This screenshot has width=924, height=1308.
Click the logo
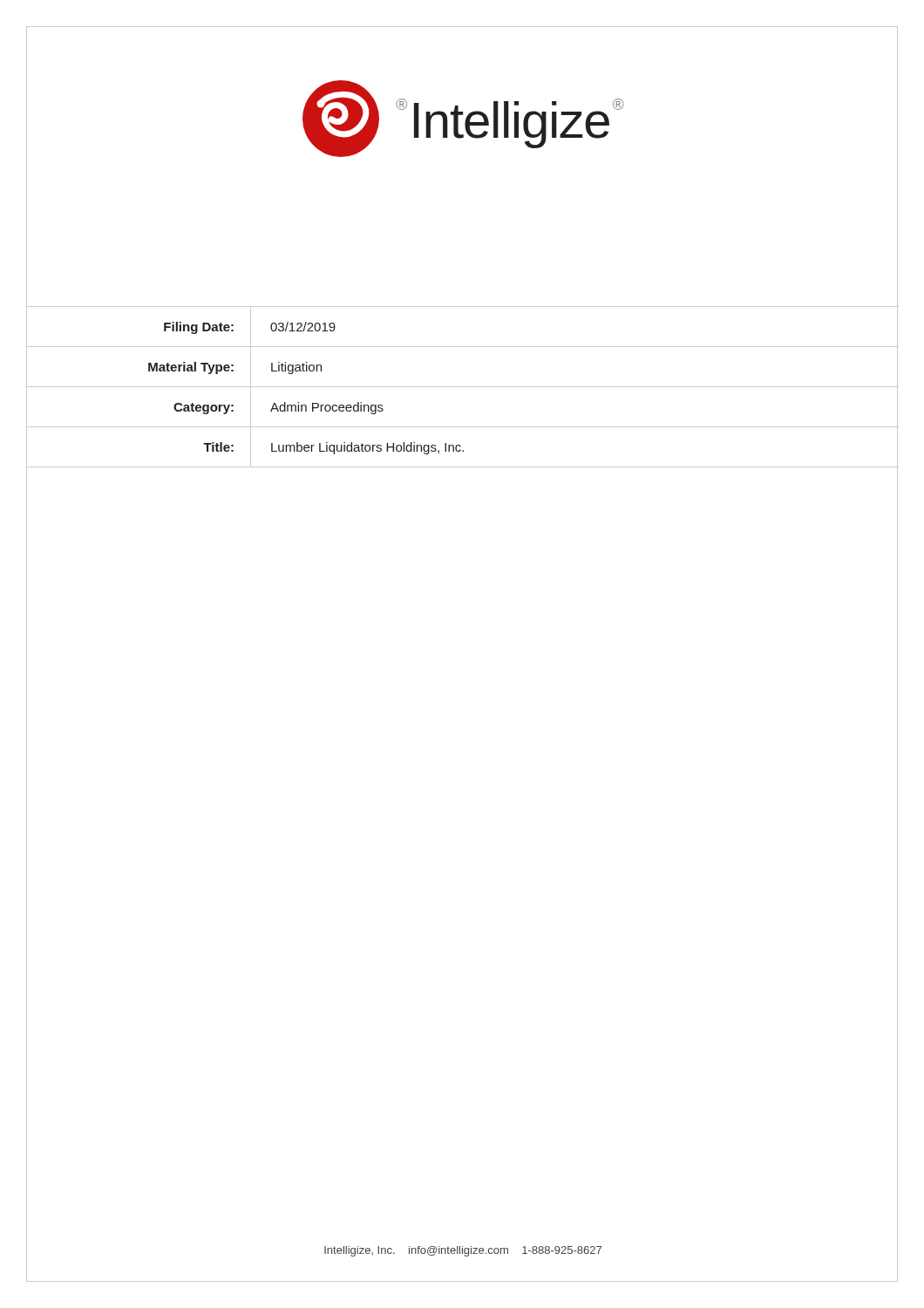coord(463,119)
